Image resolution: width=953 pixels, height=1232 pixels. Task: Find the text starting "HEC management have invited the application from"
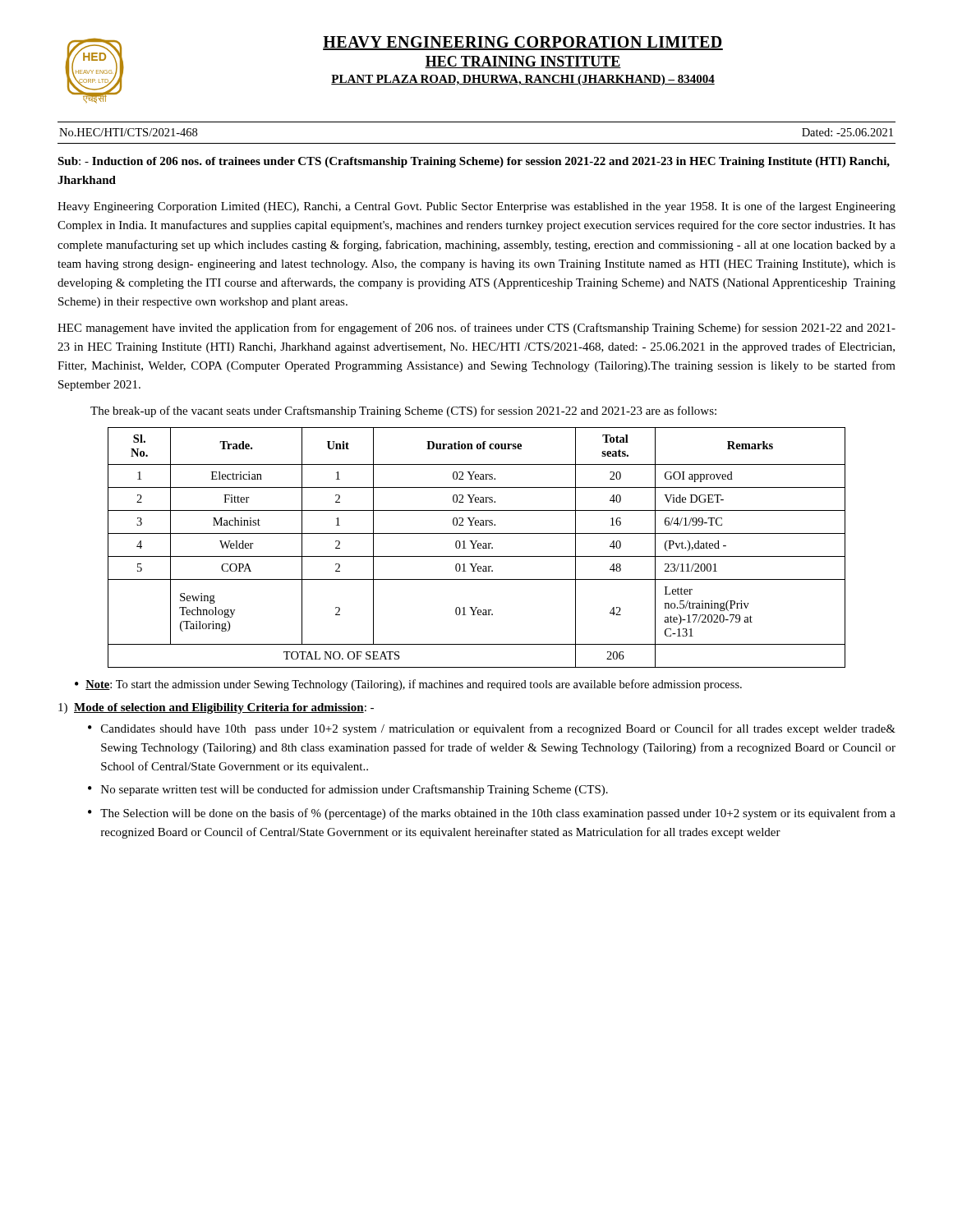476,356
